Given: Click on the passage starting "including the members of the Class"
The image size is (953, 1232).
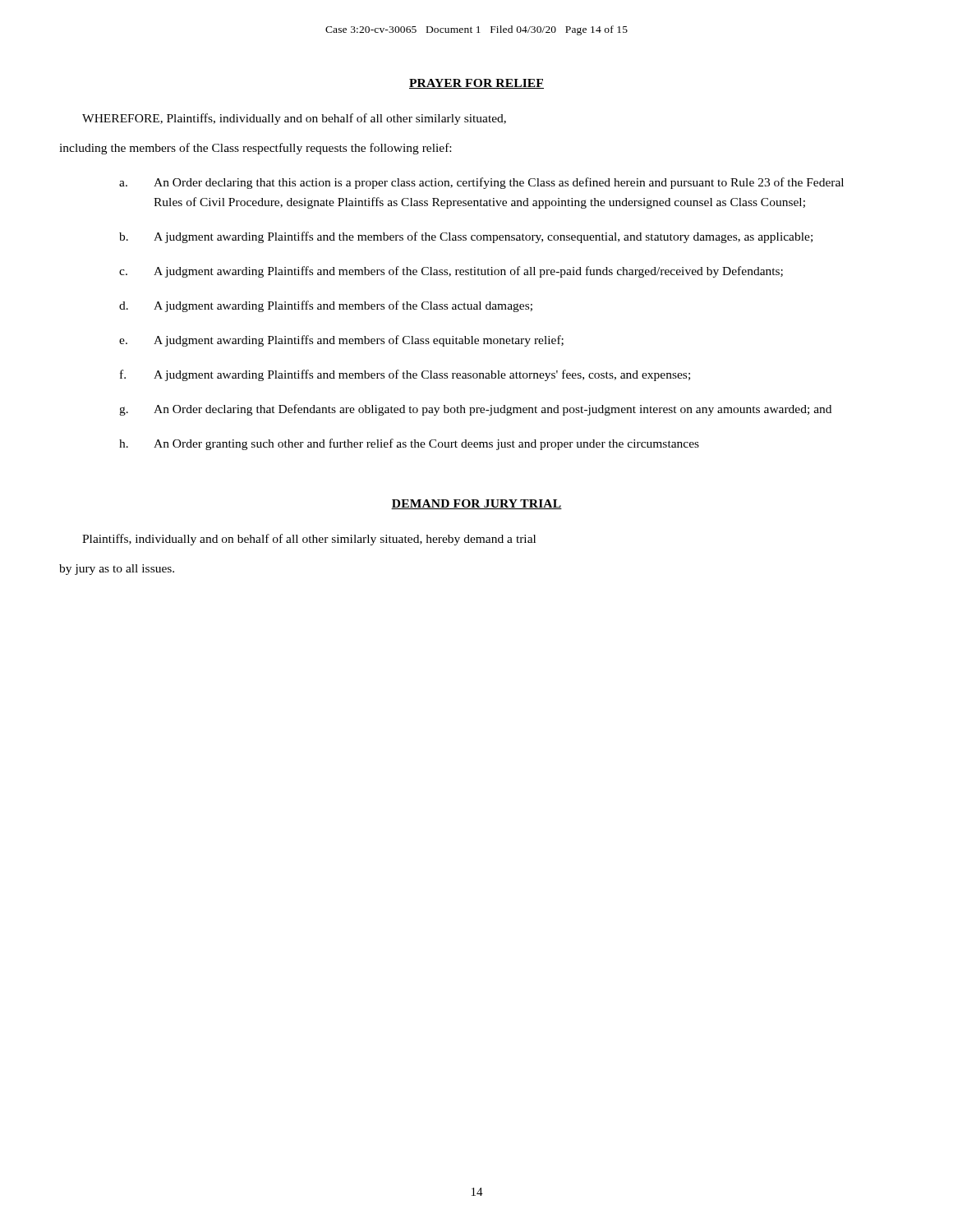Looking at the screenshot, I should pyautogui.click(x=256, y=147).
